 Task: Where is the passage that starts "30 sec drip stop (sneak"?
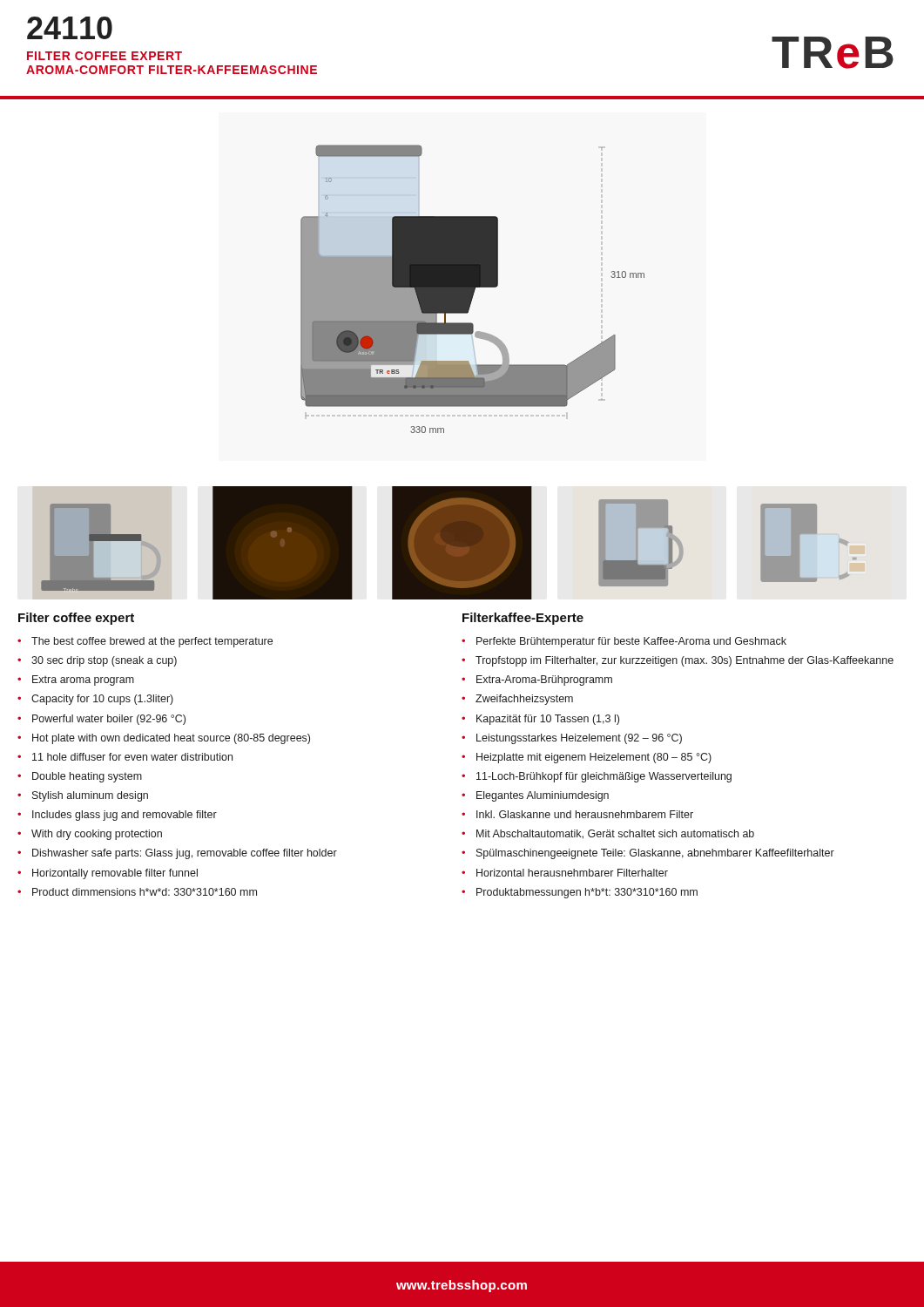click(104, 661)
